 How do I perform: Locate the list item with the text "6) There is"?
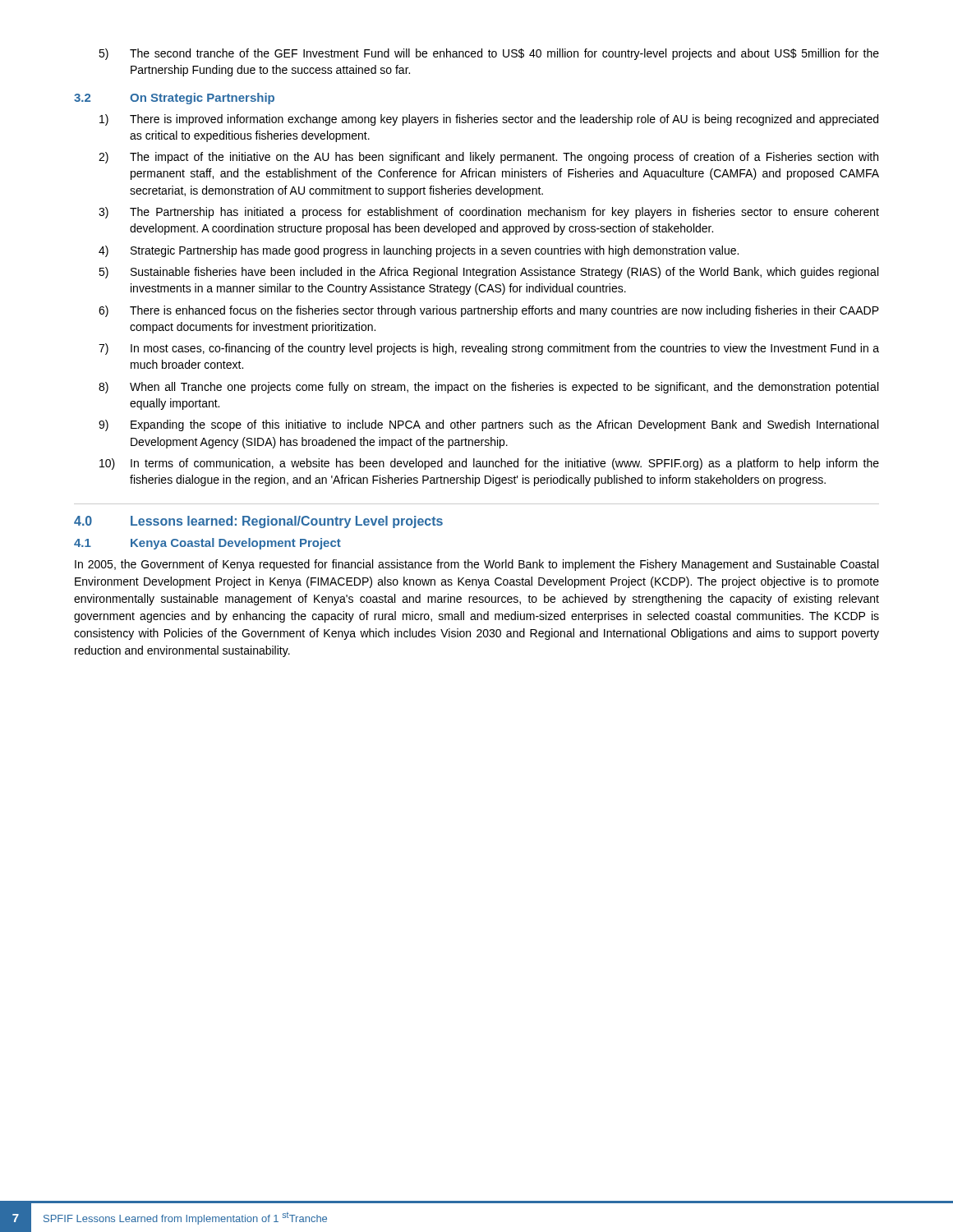pos(489,319)
